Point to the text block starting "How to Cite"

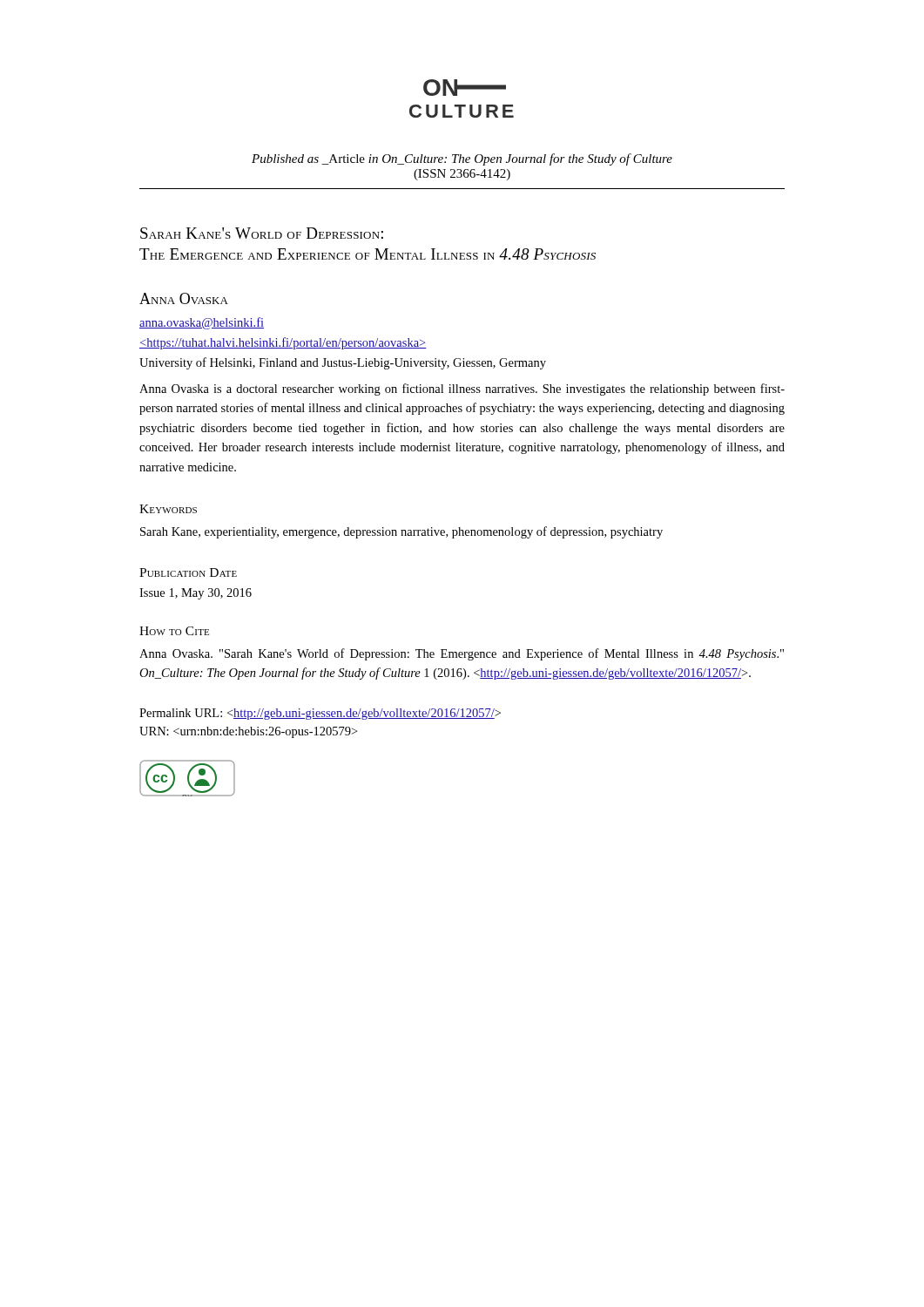(x=174, y=631)
